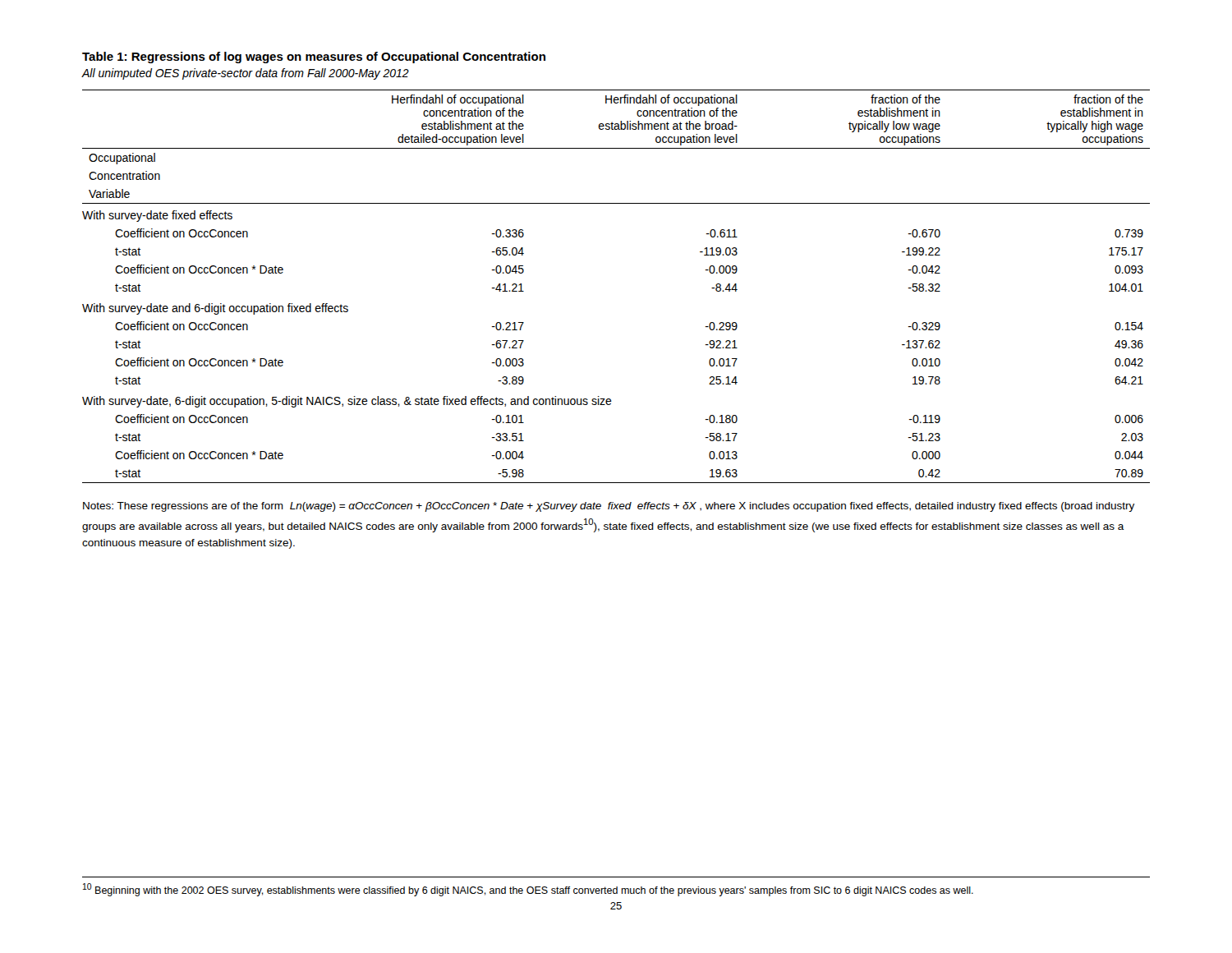The width and height of the screenshot is (1232, 953).
Task: Click on the table containing "Coefficient on OccConcen * Date"
Action: (x=616, y=286)
